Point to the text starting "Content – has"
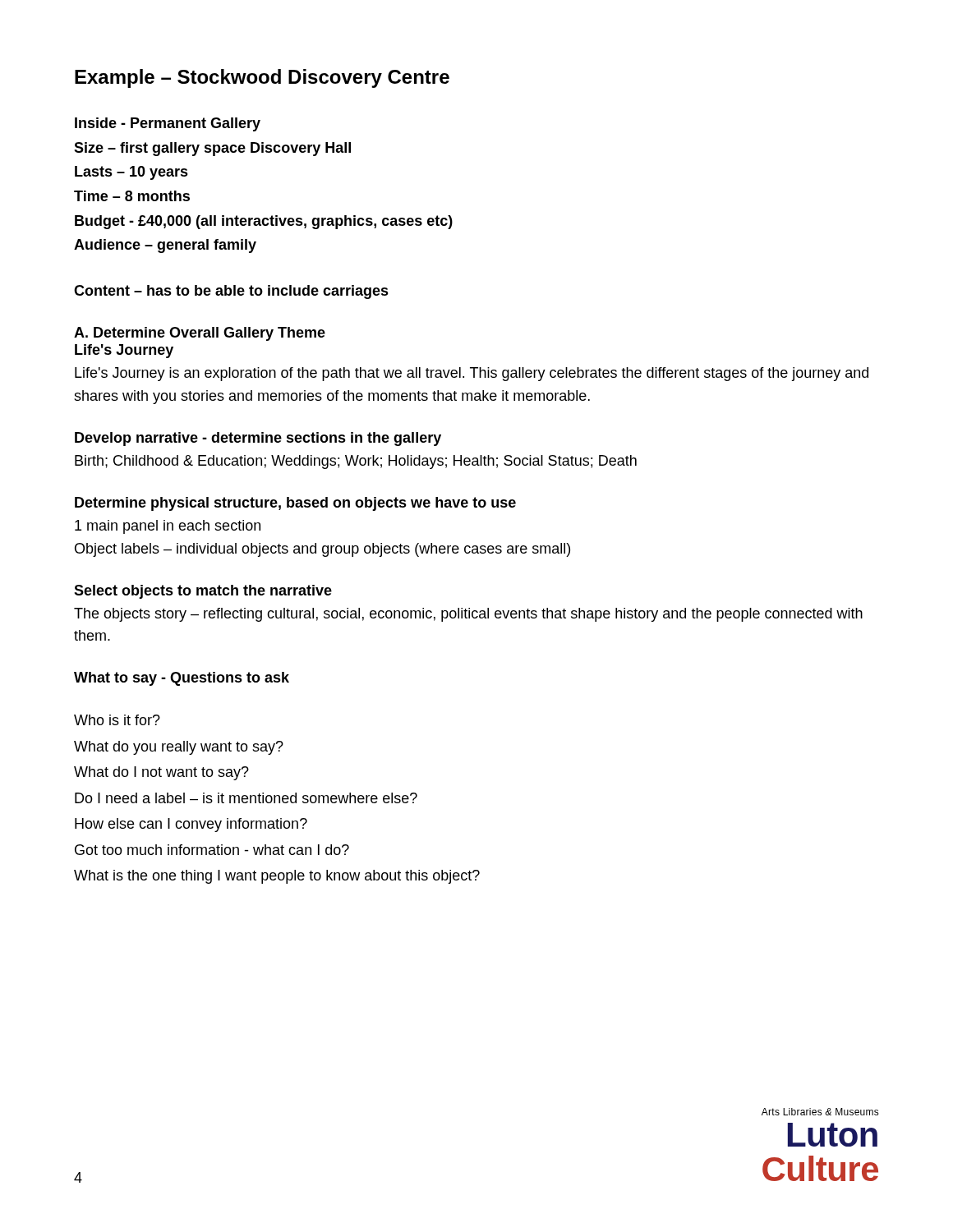 tap(231, 291)
